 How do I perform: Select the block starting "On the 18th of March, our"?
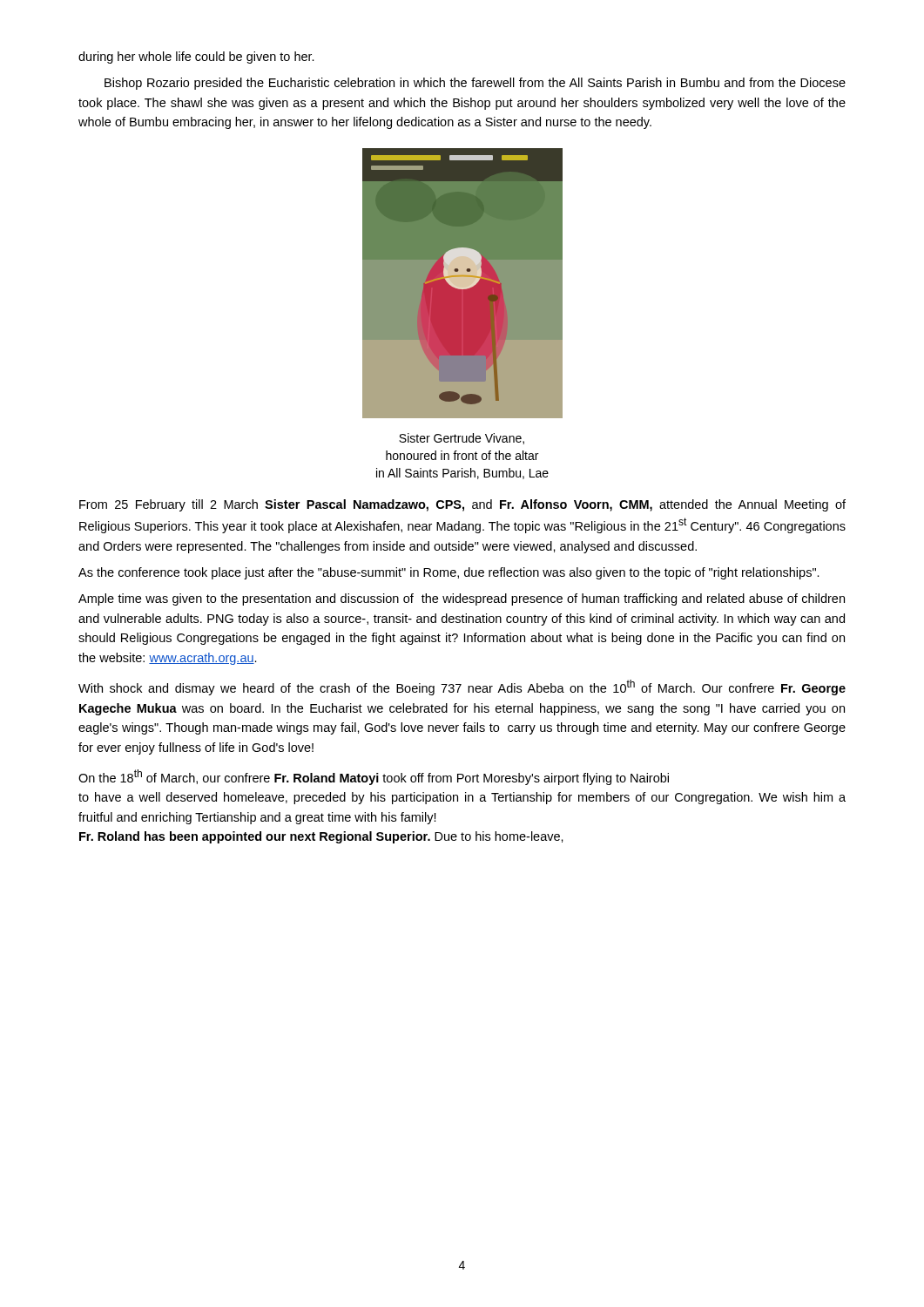[462, 806]
